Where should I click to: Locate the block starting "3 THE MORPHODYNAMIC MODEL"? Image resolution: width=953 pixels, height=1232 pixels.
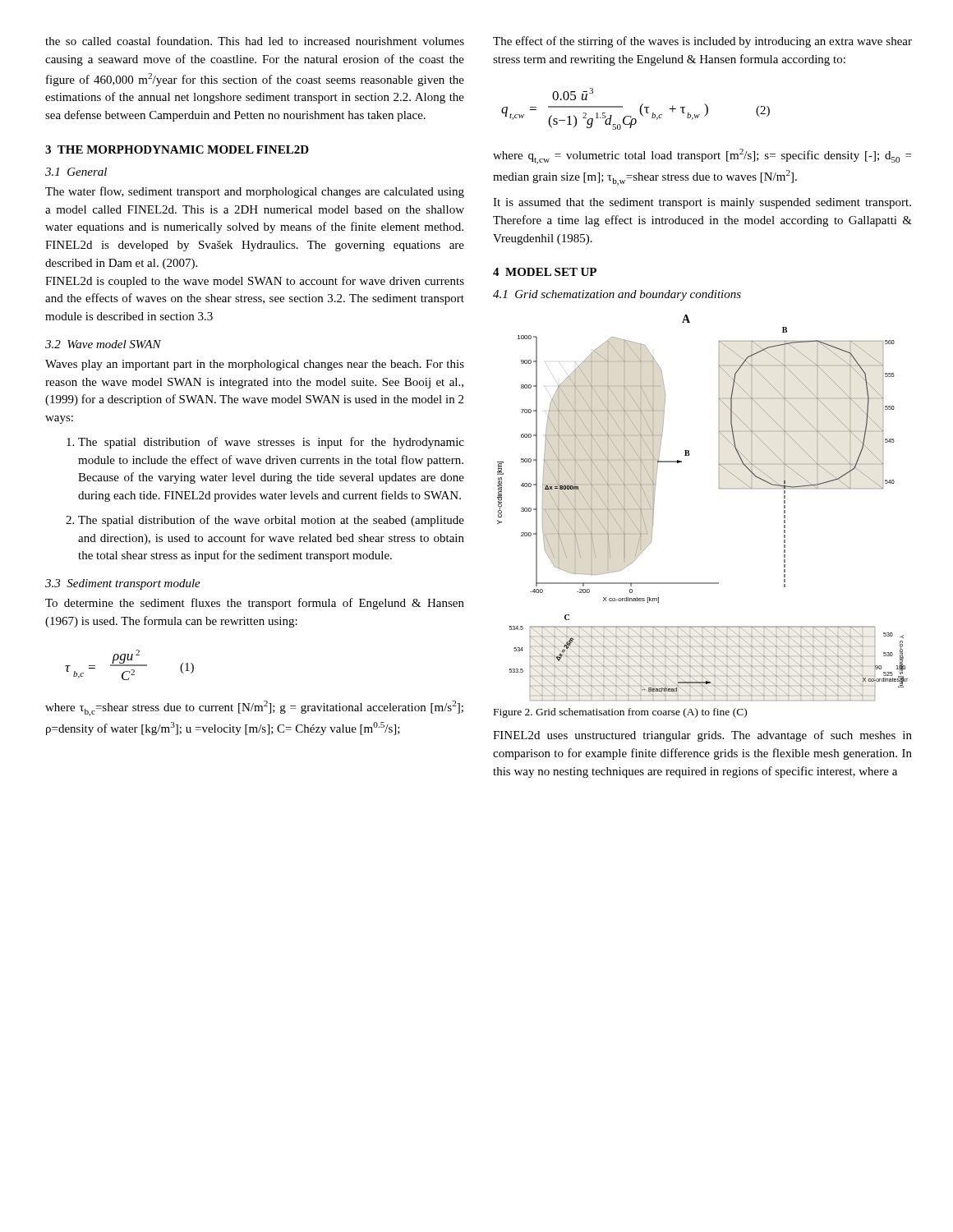tap(177, 149)
